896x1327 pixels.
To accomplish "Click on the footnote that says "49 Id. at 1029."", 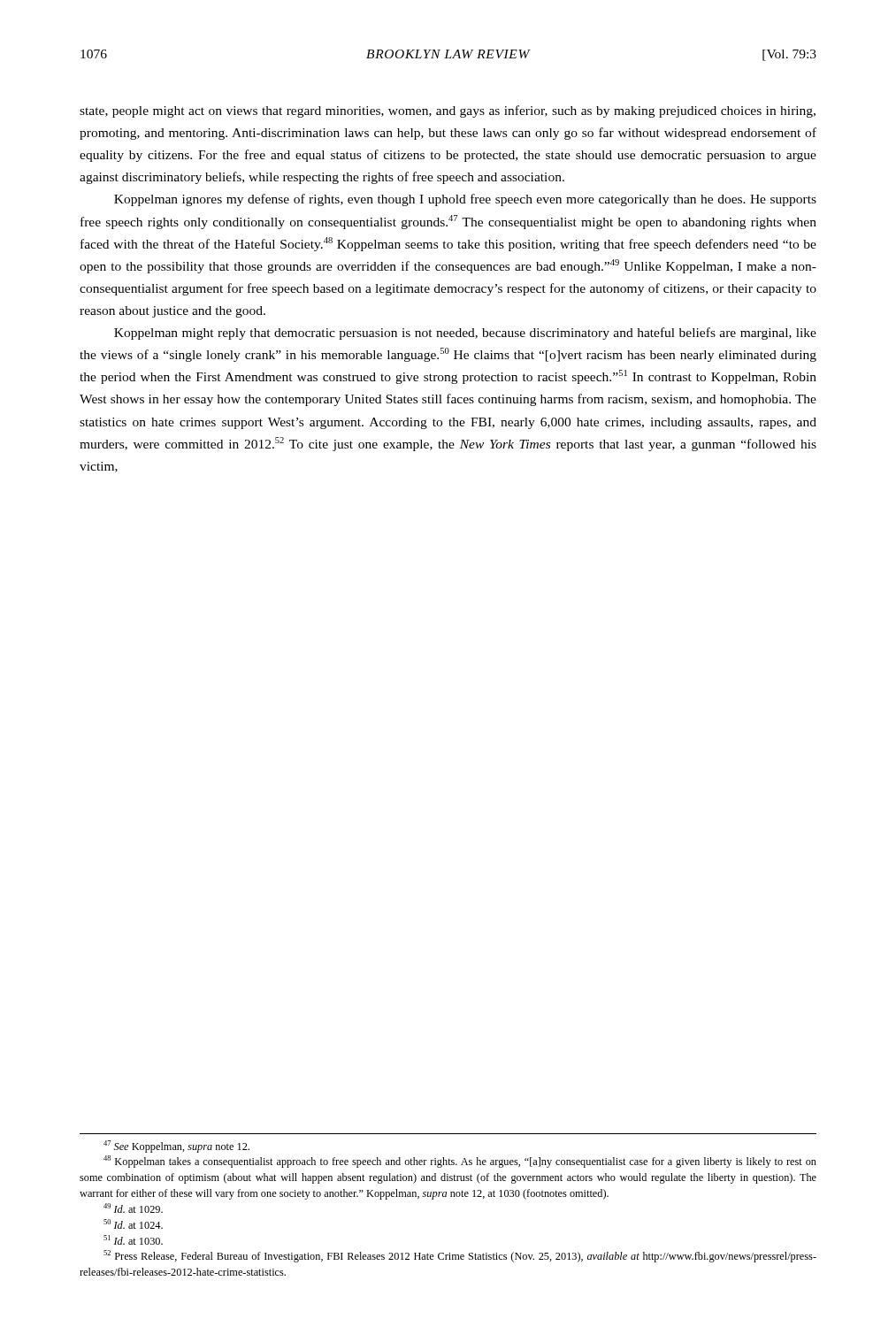I will 133,1208.
